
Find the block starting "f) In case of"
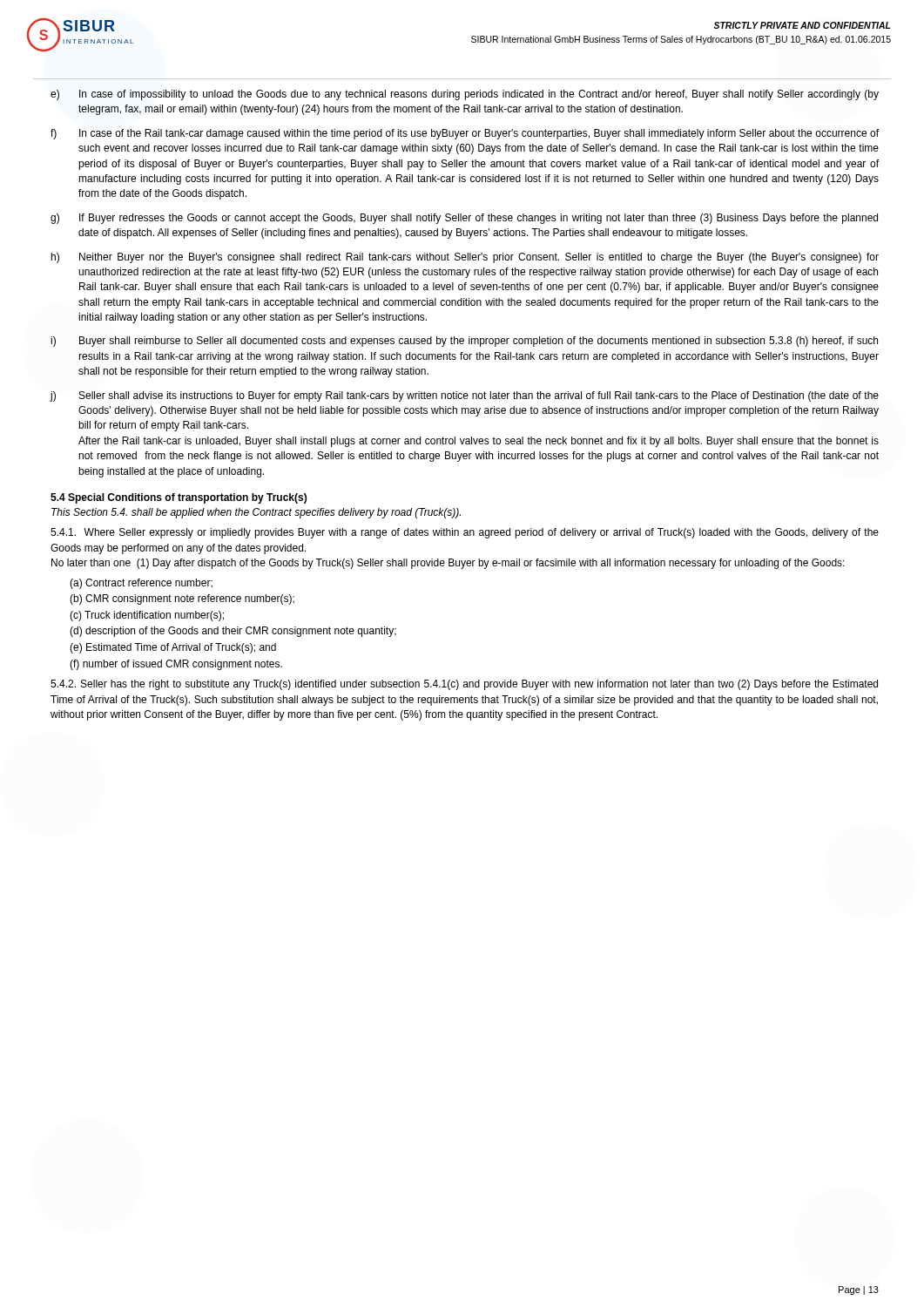465,164
